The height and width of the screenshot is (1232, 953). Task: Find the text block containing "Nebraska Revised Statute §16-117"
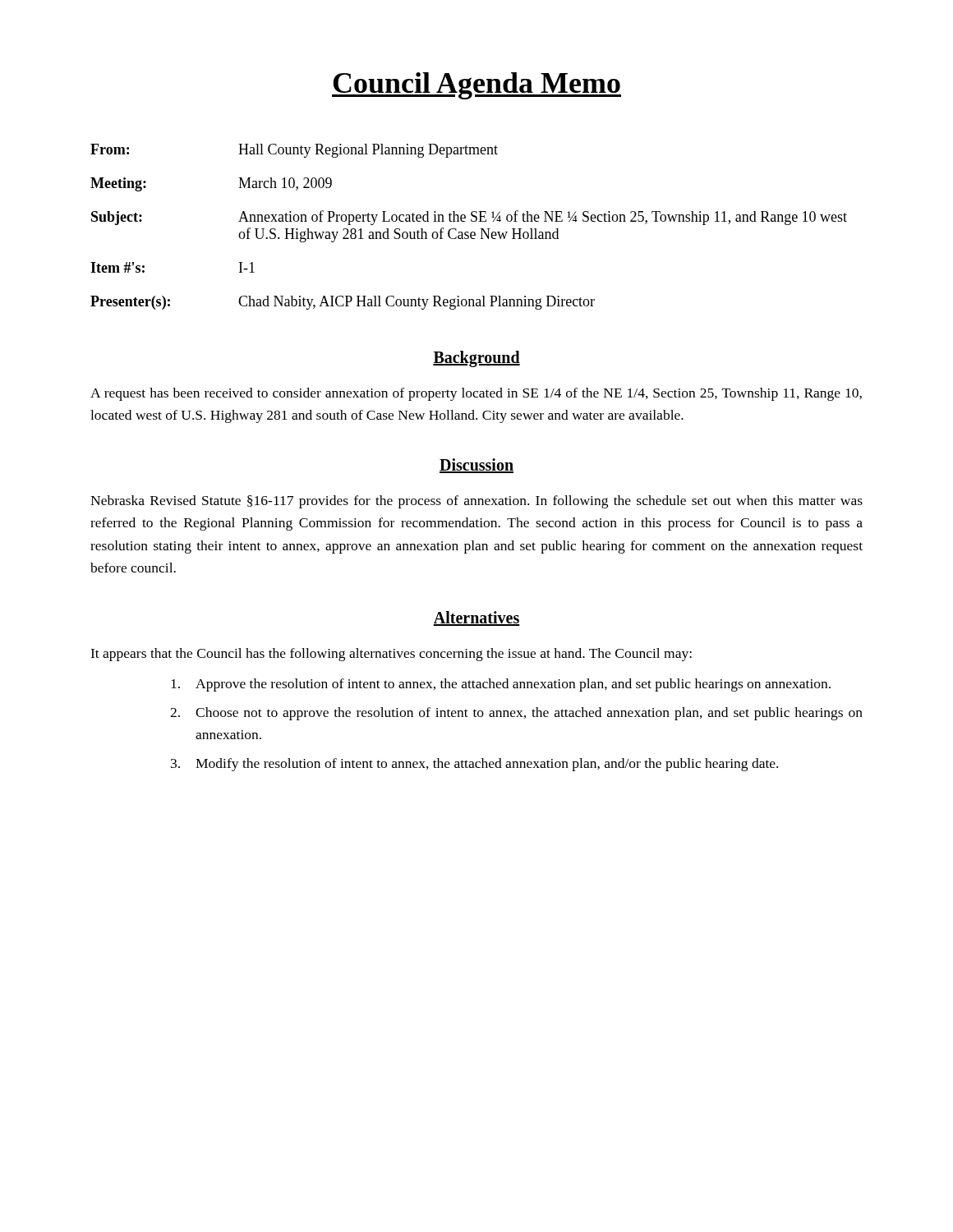(x=476, y=534)
